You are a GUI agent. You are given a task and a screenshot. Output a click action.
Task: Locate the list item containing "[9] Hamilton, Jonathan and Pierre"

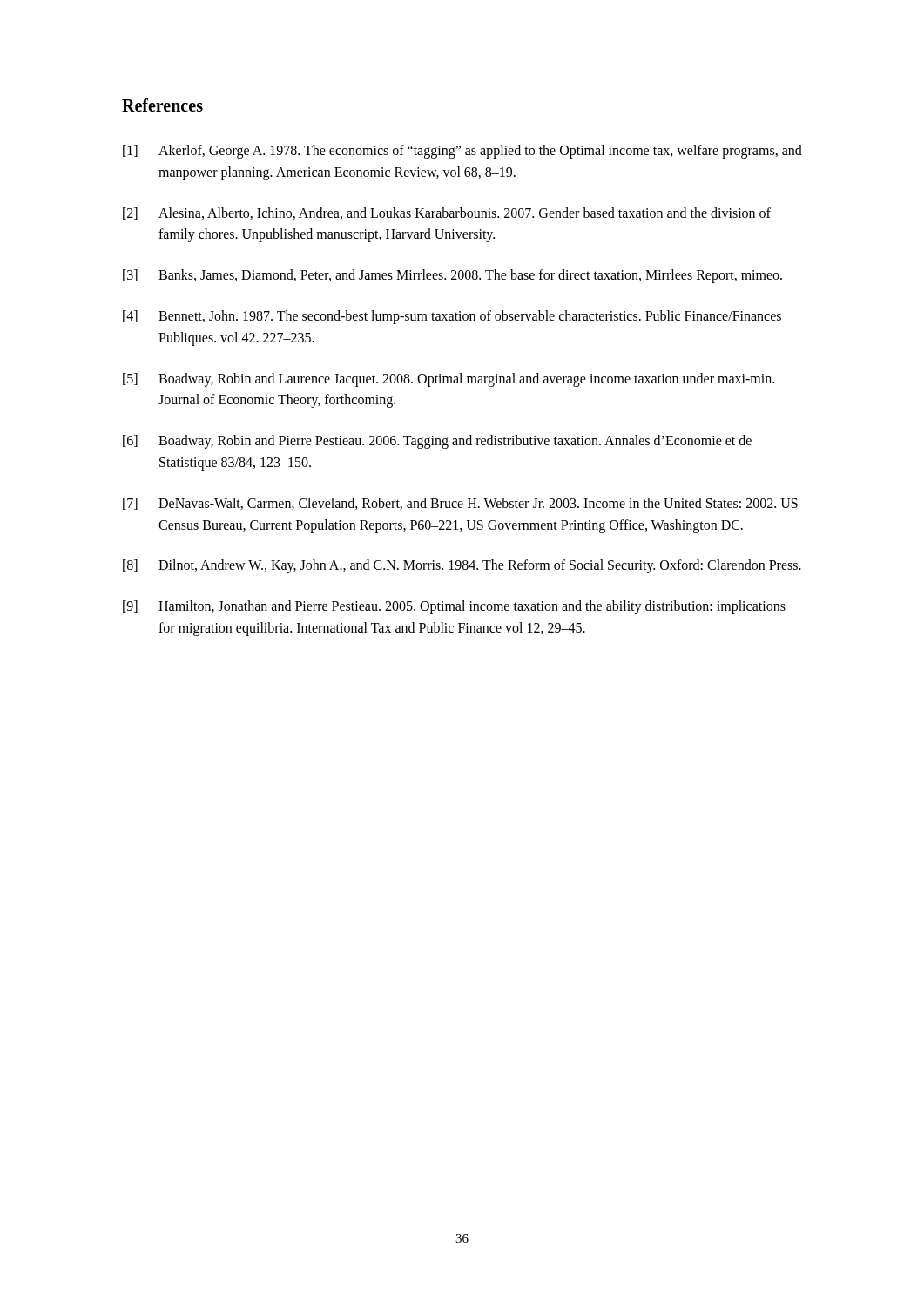pyautogui.click(x=462, y=618)
